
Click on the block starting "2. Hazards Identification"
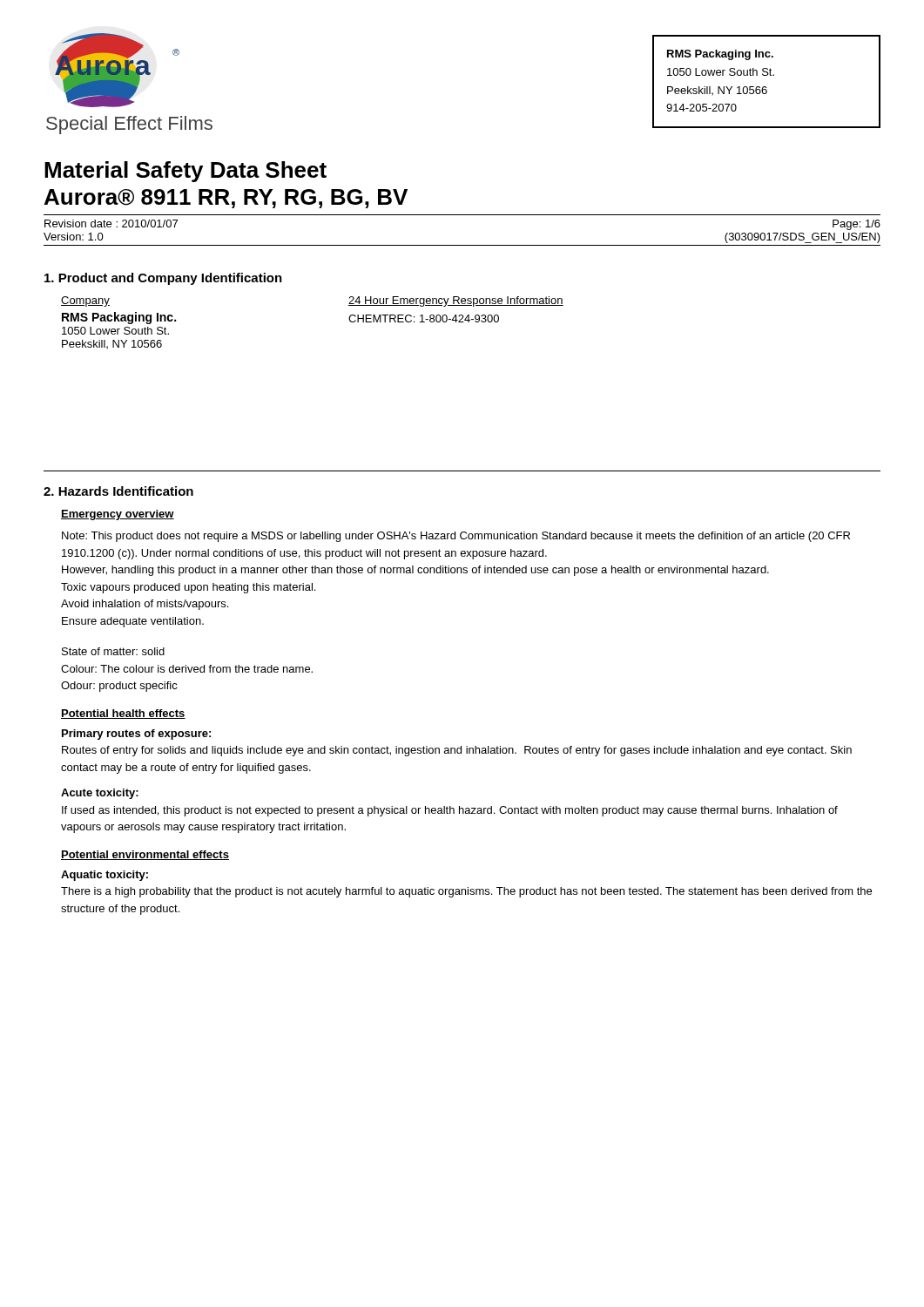pos(119,491)
